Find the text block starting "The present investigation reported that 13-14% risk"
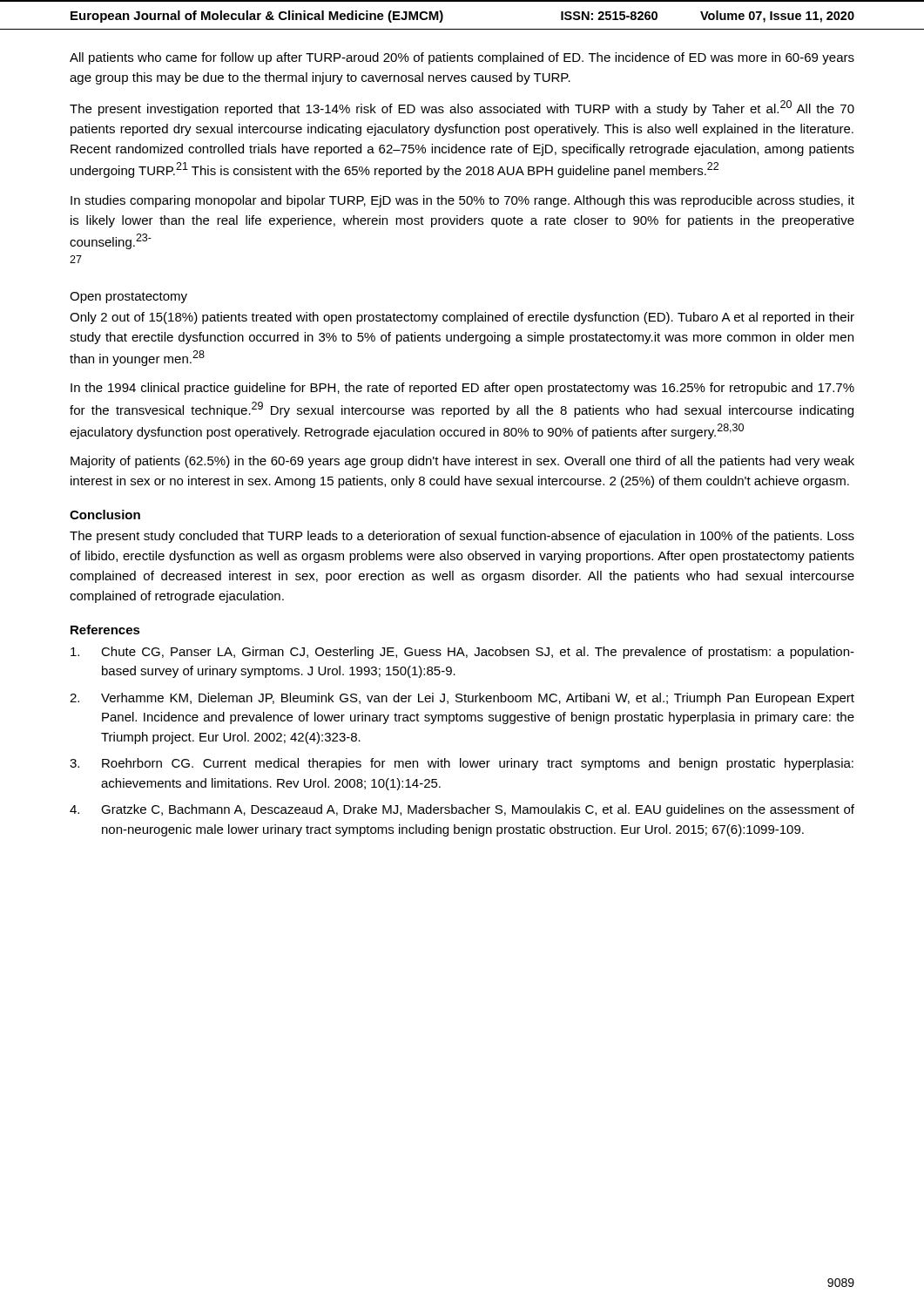Image resolution: width=924 pixels, height=1307 pixels. click(x=462, y=138)
